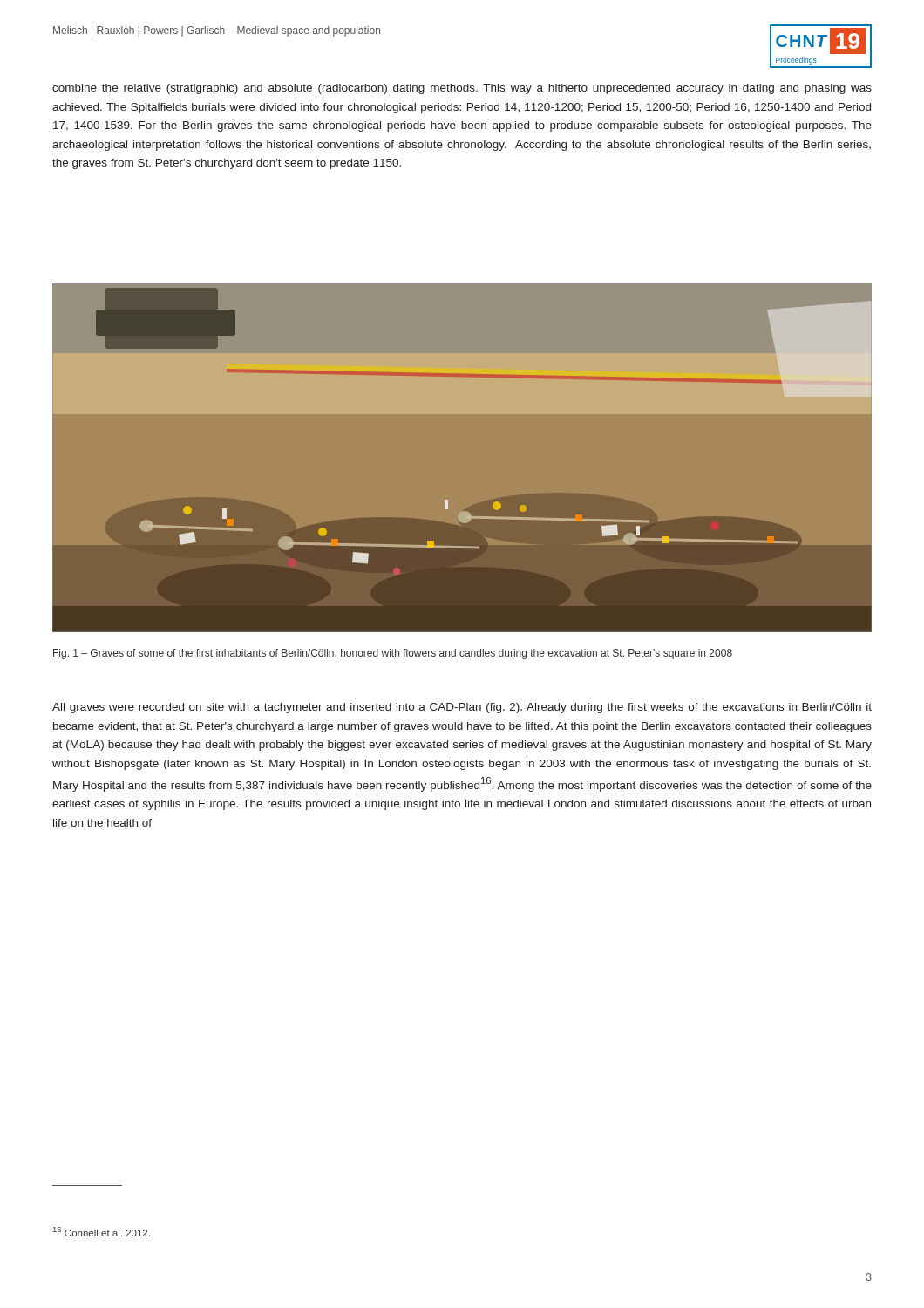The width and height of the screenshot is (924, 1308).
Task: Where is the caption that starts "Fig. 1 –"?
Action: click(x=392, y=653)
